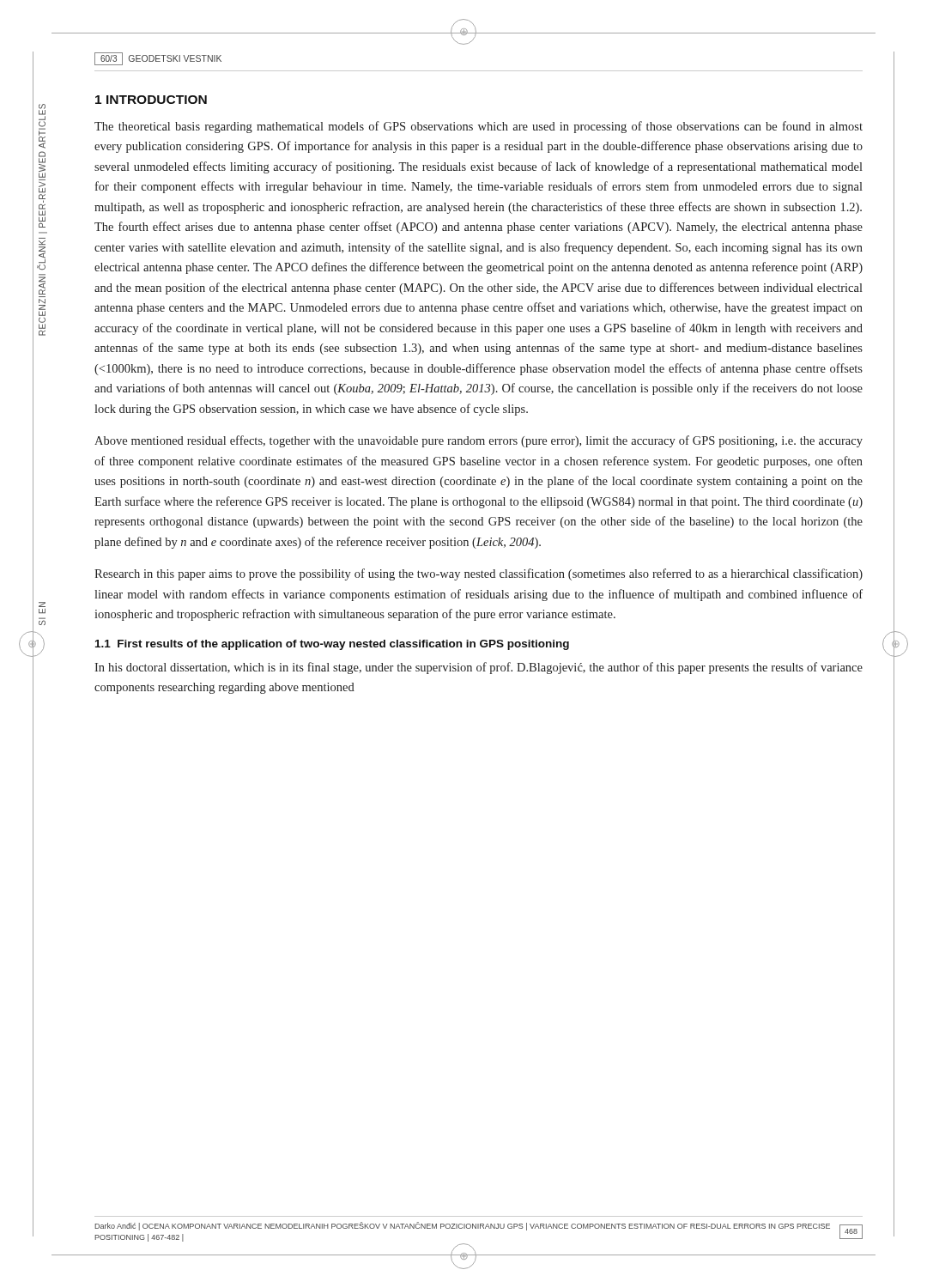Click on the passage starting "In his doctoral dissertation, which is in"
Viewport: 927px width, 1288px height.
coord(479,677)
